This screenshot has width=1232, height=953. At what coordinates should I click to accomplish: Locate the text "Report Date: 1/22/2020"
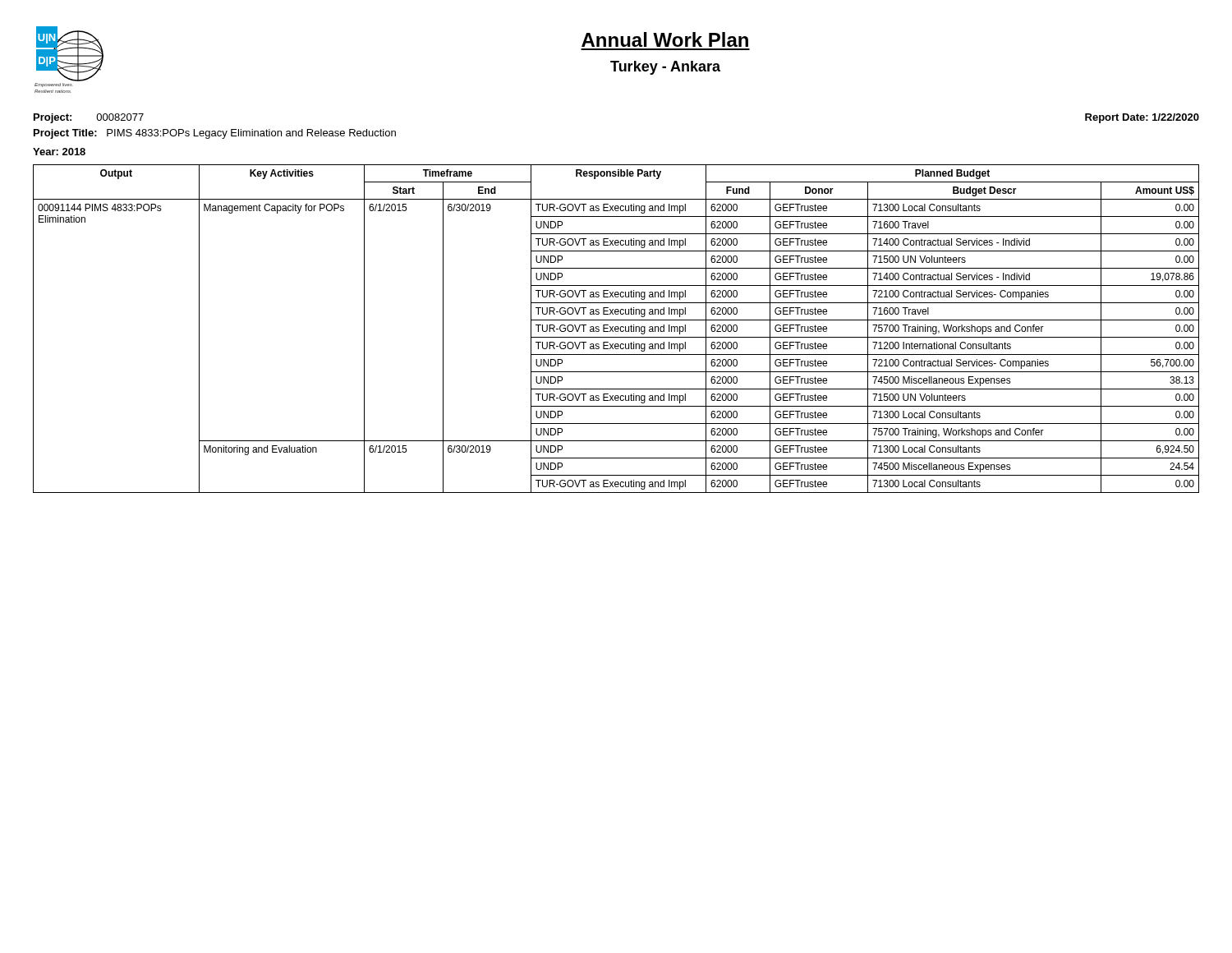click(1142, 117)
